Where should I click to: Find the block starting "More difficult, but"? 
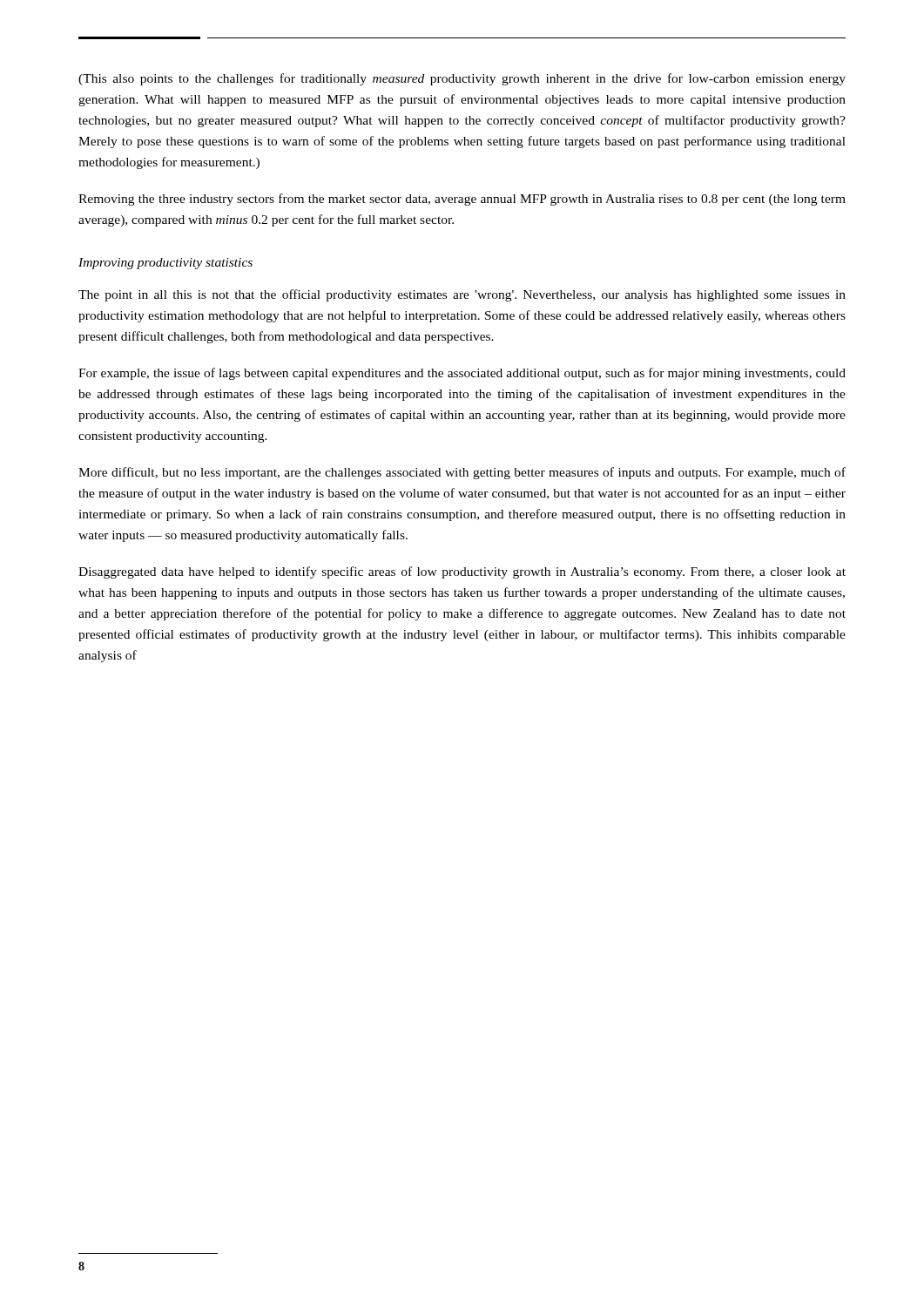coord(462,503)
